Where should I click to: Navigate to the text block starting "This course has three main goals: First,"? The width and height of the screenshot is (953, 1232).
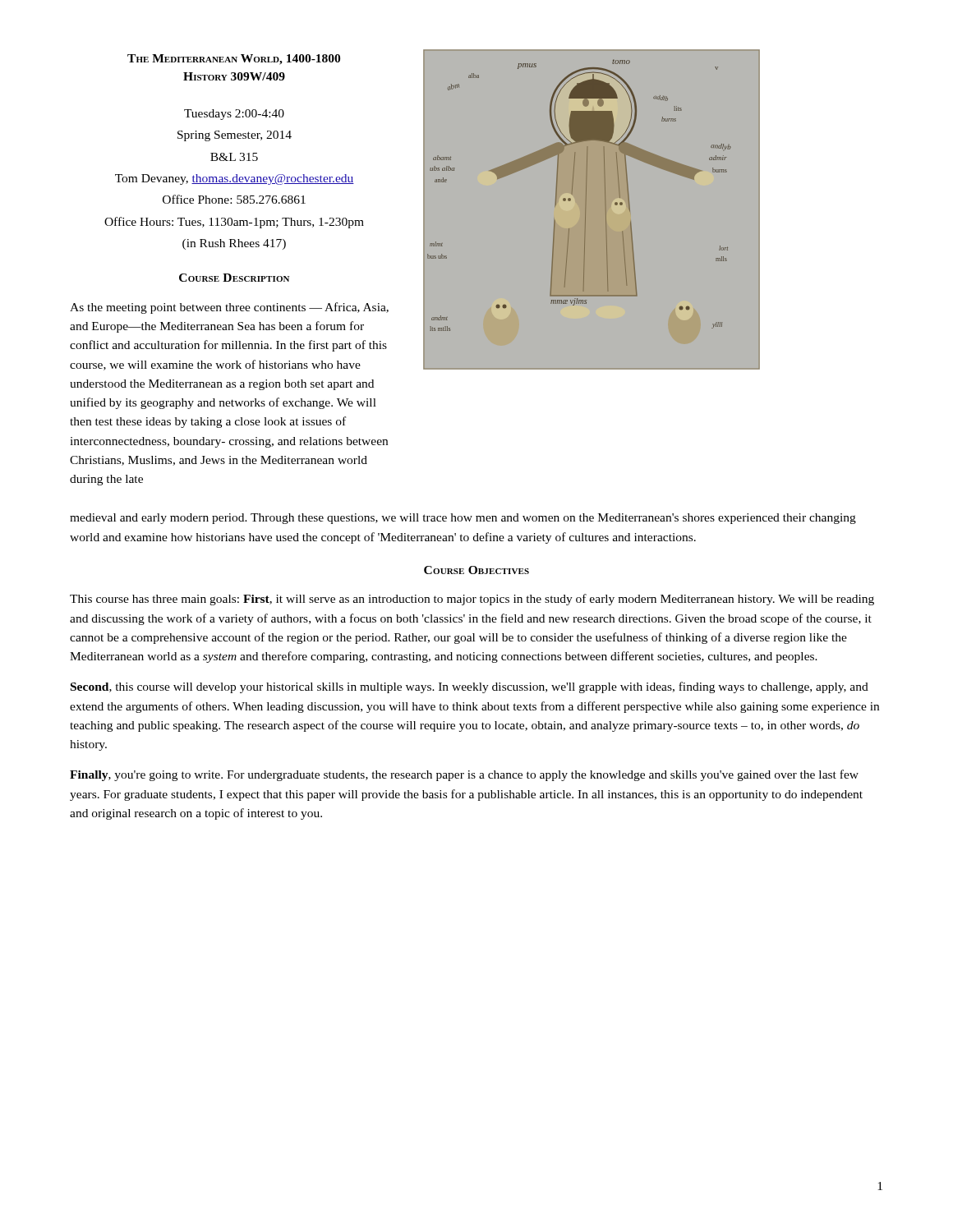click(472, 627)
